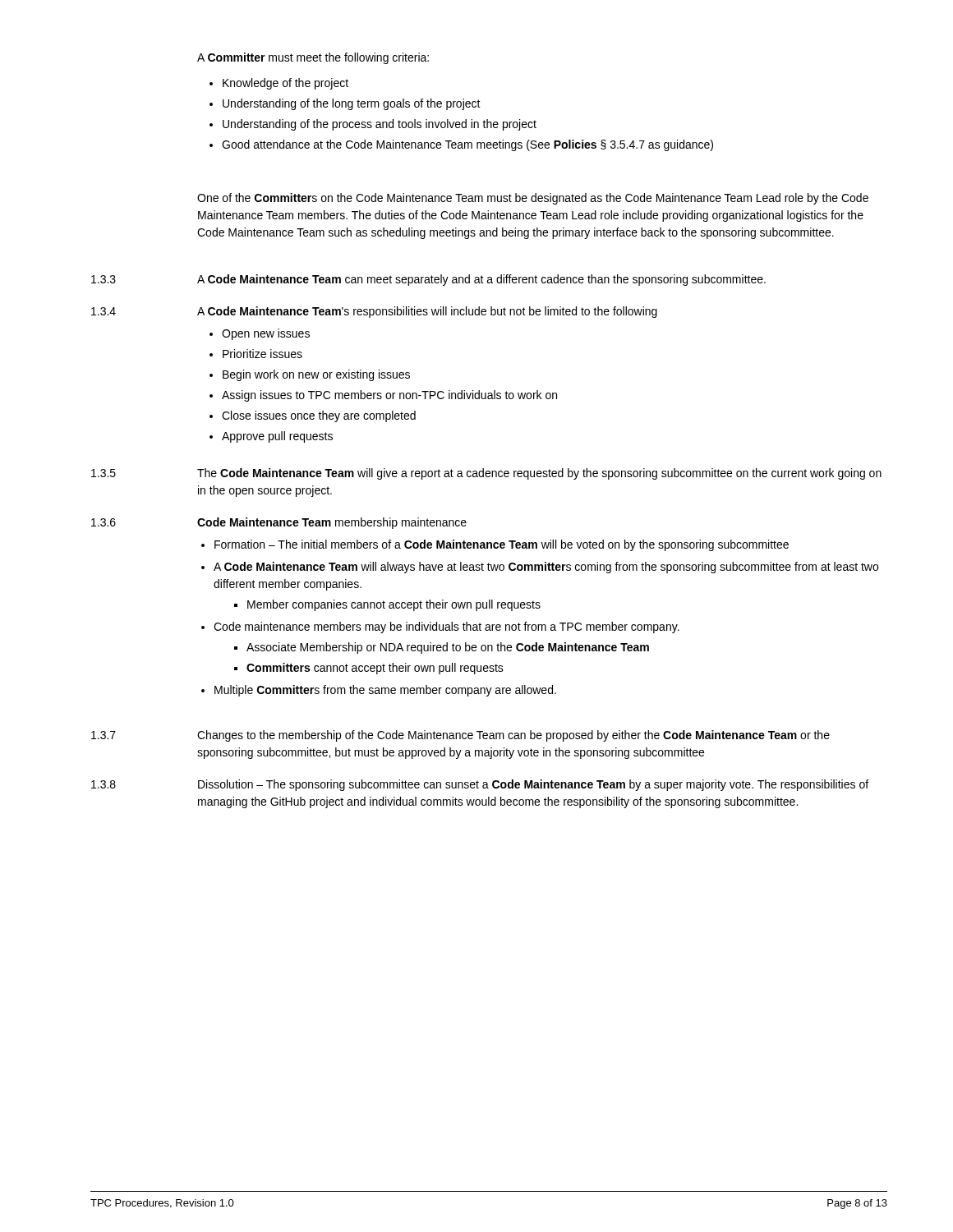953x1232 pixels.
Task: Select the text block starting "Code maintenance members may be individuals that are"
Action: pos(550,648)
